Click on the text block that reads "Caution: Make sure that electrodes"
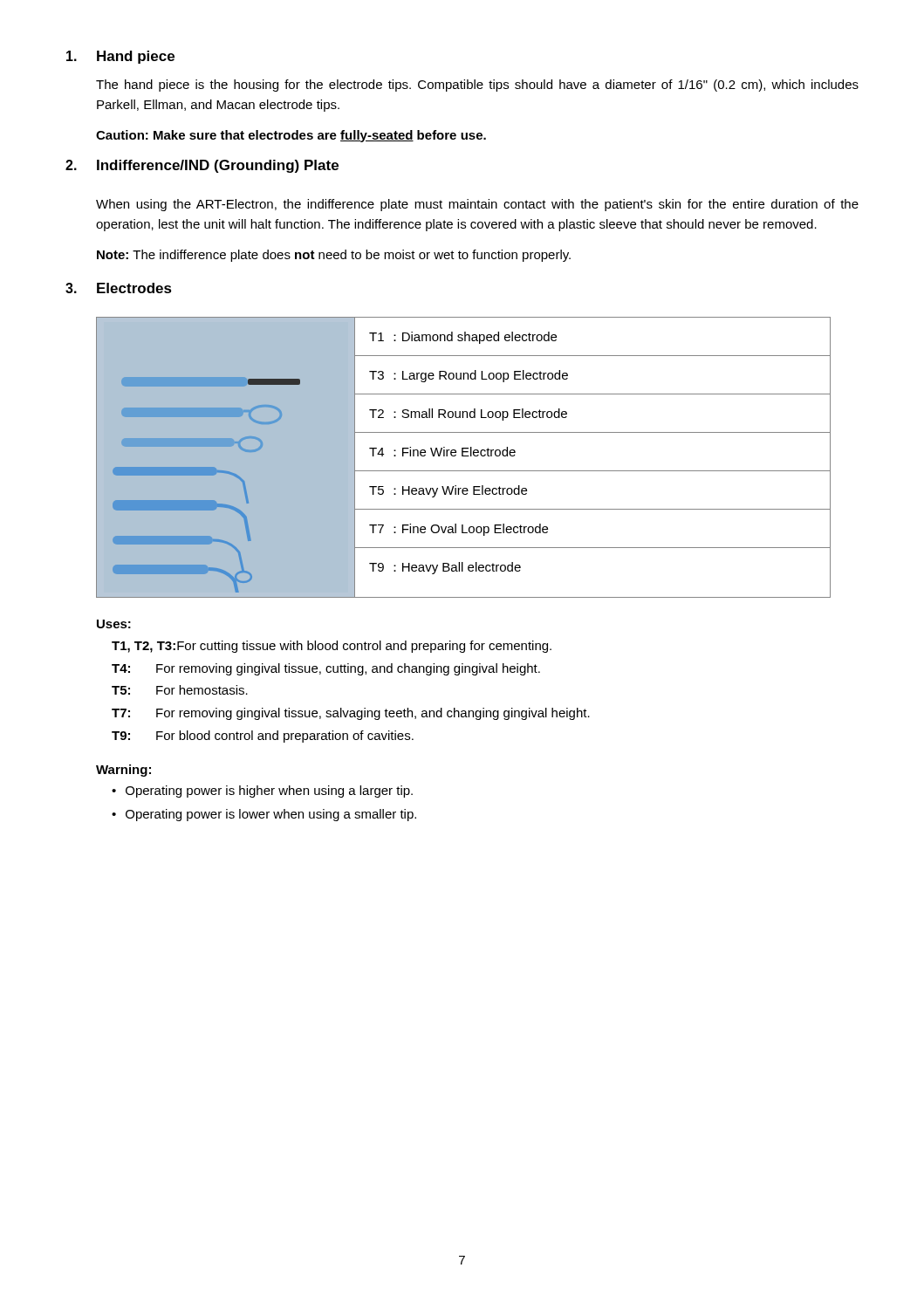This screenshot has width=924, height=1309. coord(291,134)
